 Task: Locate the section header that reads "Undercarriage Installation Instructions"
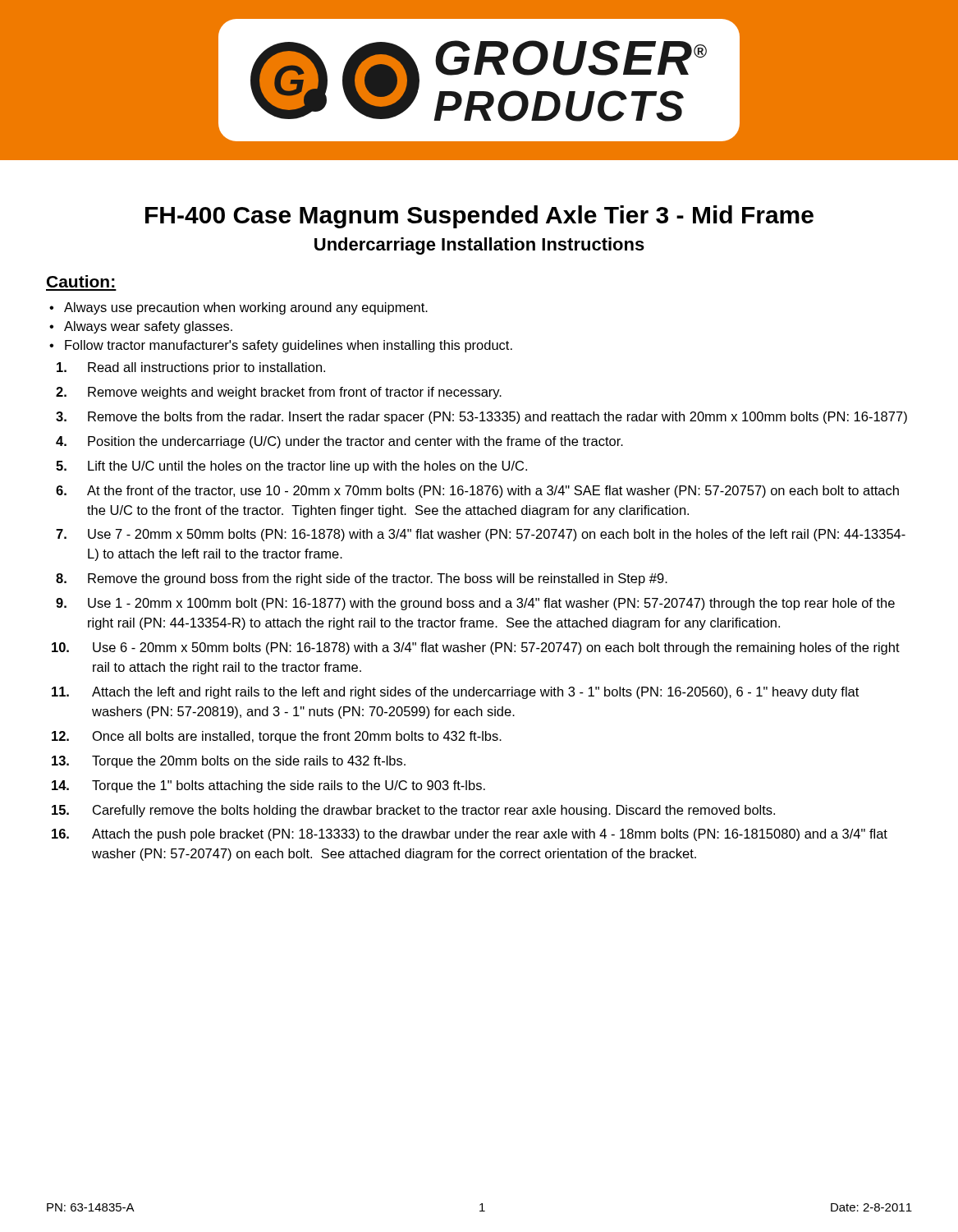479,244
